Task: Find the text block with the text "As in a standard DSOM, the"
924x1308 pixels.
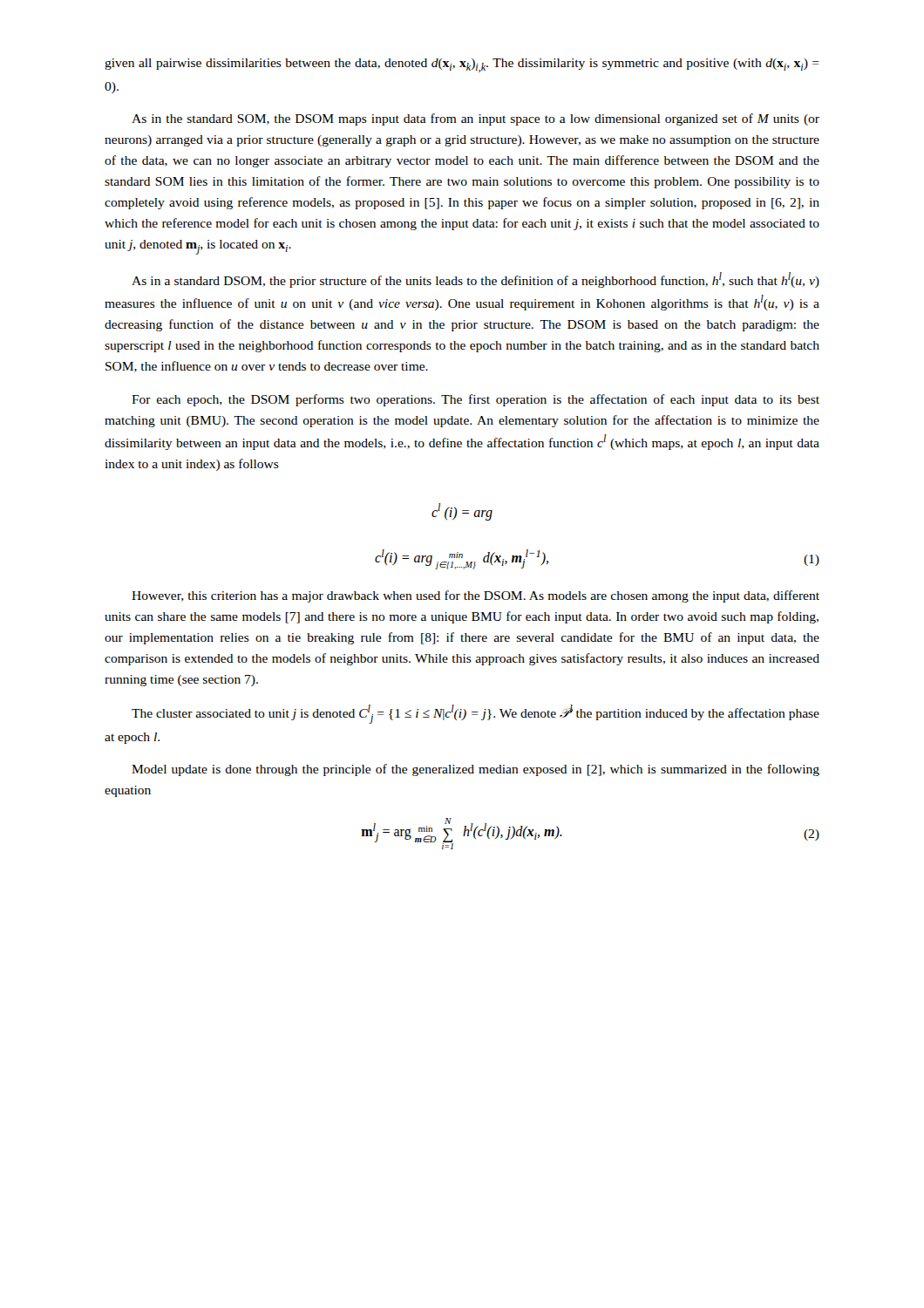Action: (462, 323)
